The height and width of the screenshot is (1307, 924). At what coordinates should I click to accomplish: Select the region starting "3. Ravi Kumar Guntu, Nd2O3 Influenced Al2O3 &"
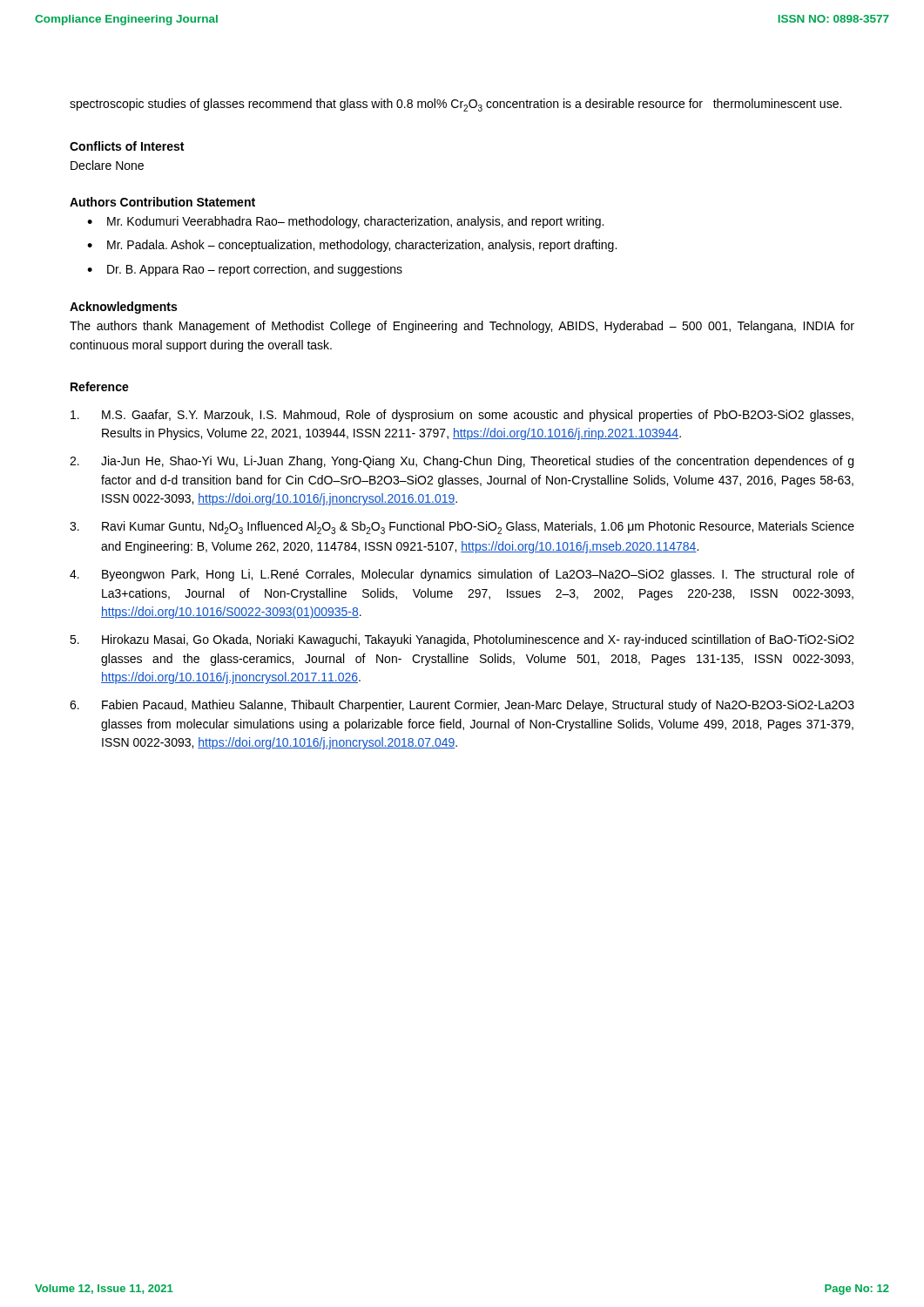point(462,537)
